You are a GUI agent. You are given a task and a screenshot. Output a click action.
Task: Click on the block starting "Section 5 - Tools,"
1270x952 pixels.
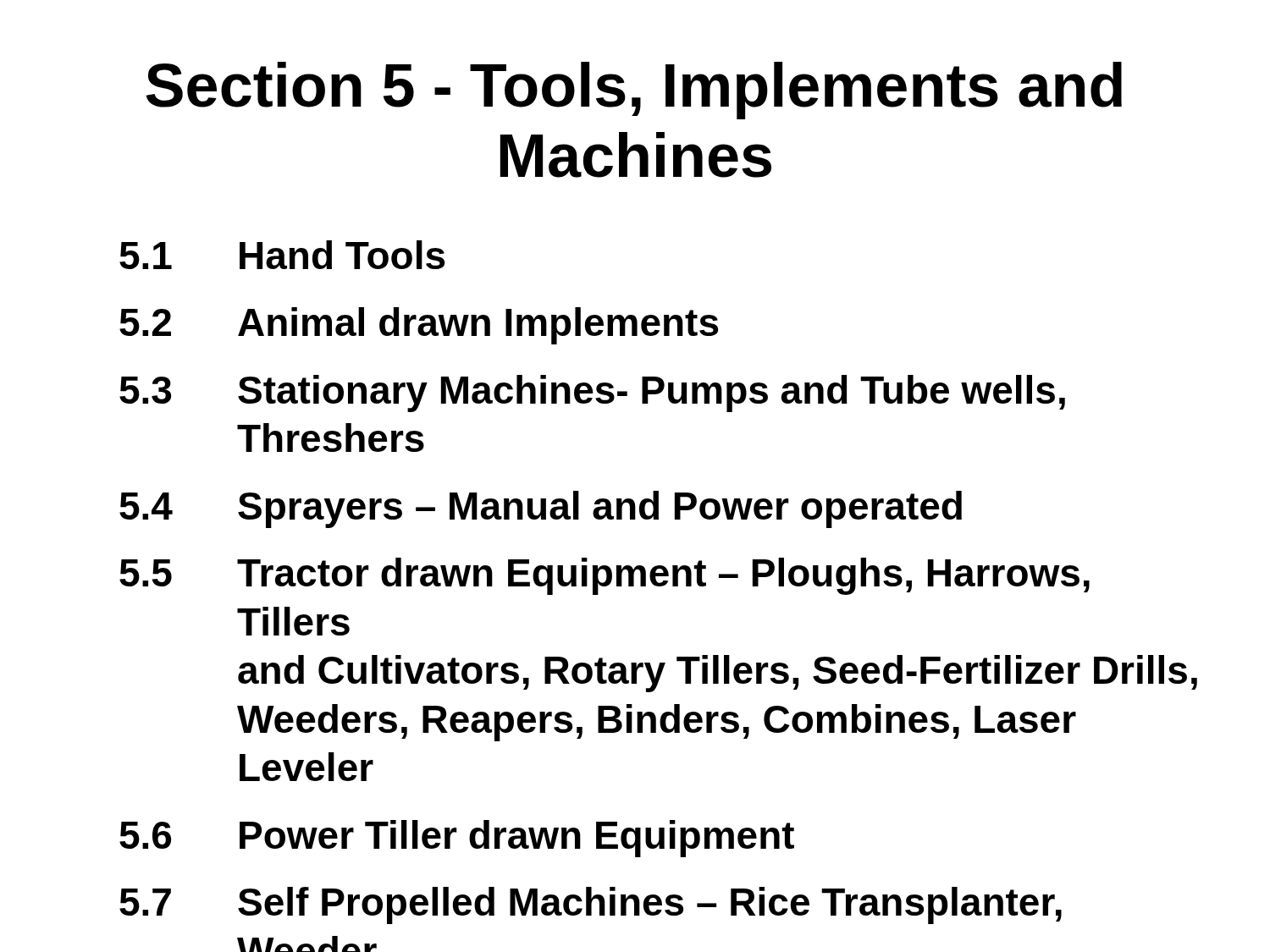635,120
